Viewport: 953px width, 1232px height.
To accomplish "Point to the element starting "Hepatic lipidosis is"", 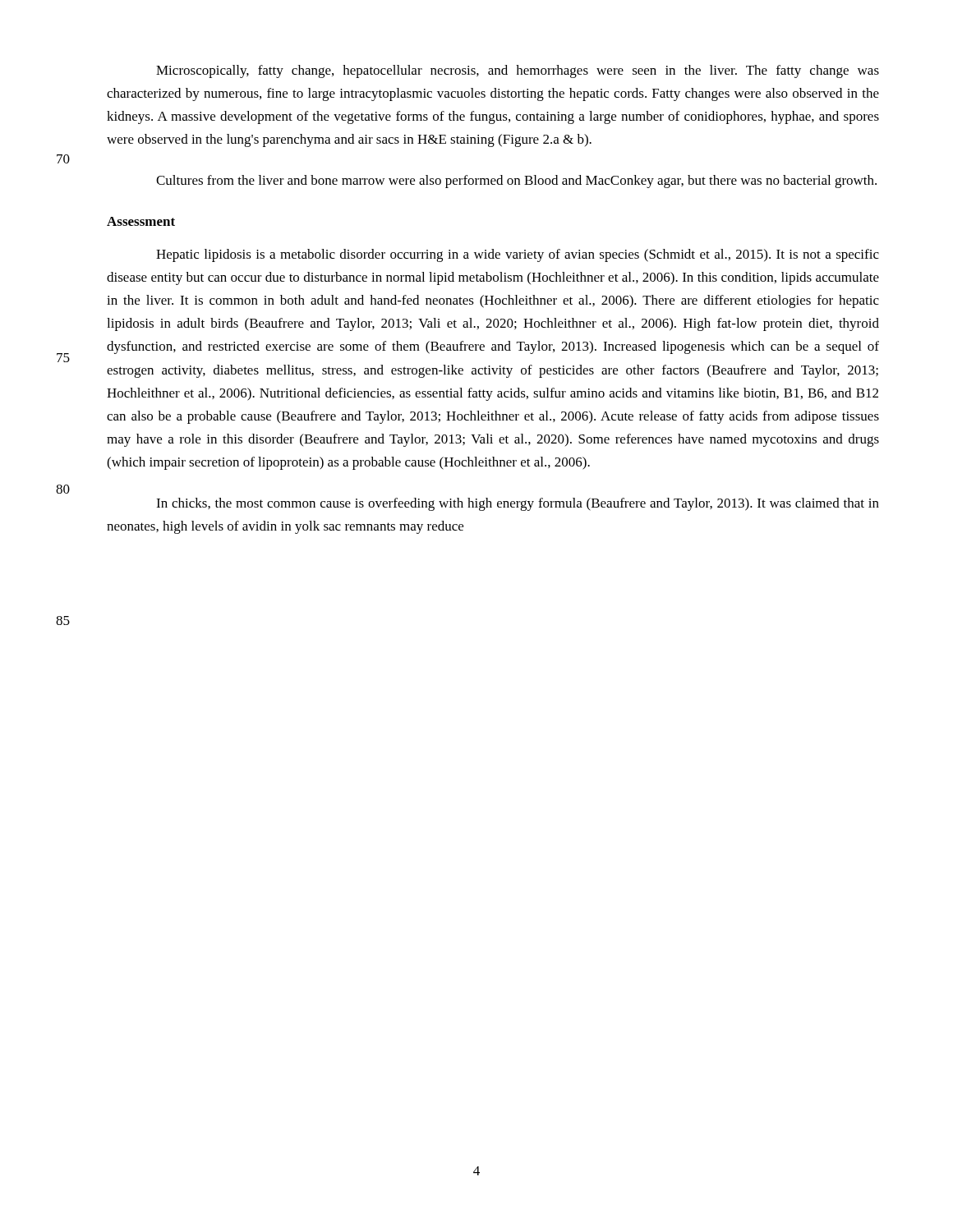I will point(493,359).
